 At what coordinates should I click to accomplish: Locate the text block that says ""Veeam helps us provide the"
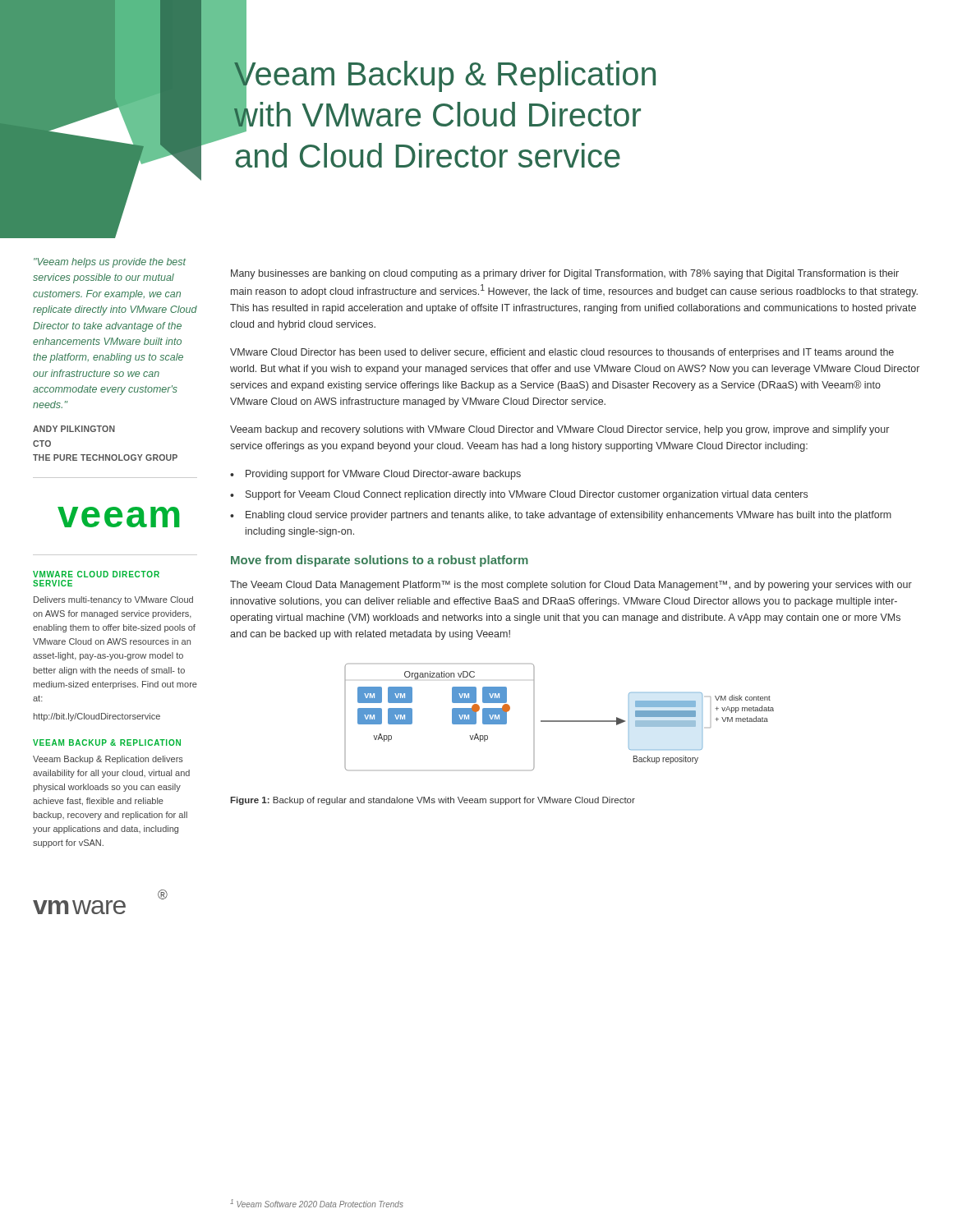click(115, 360)
